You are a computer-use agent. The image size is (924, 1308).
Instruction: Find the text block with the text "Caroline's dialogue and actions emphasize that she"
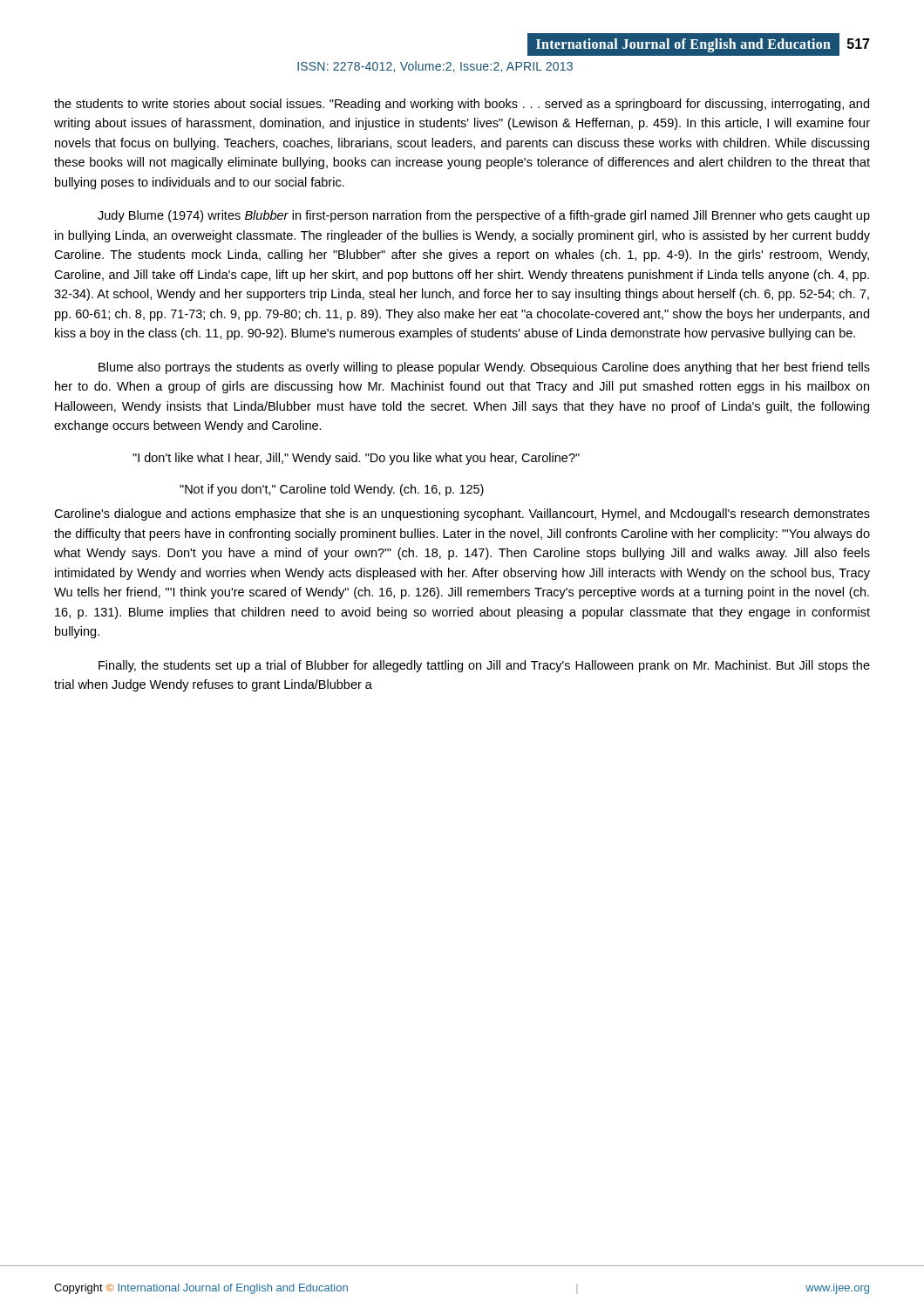click(462, 573)
